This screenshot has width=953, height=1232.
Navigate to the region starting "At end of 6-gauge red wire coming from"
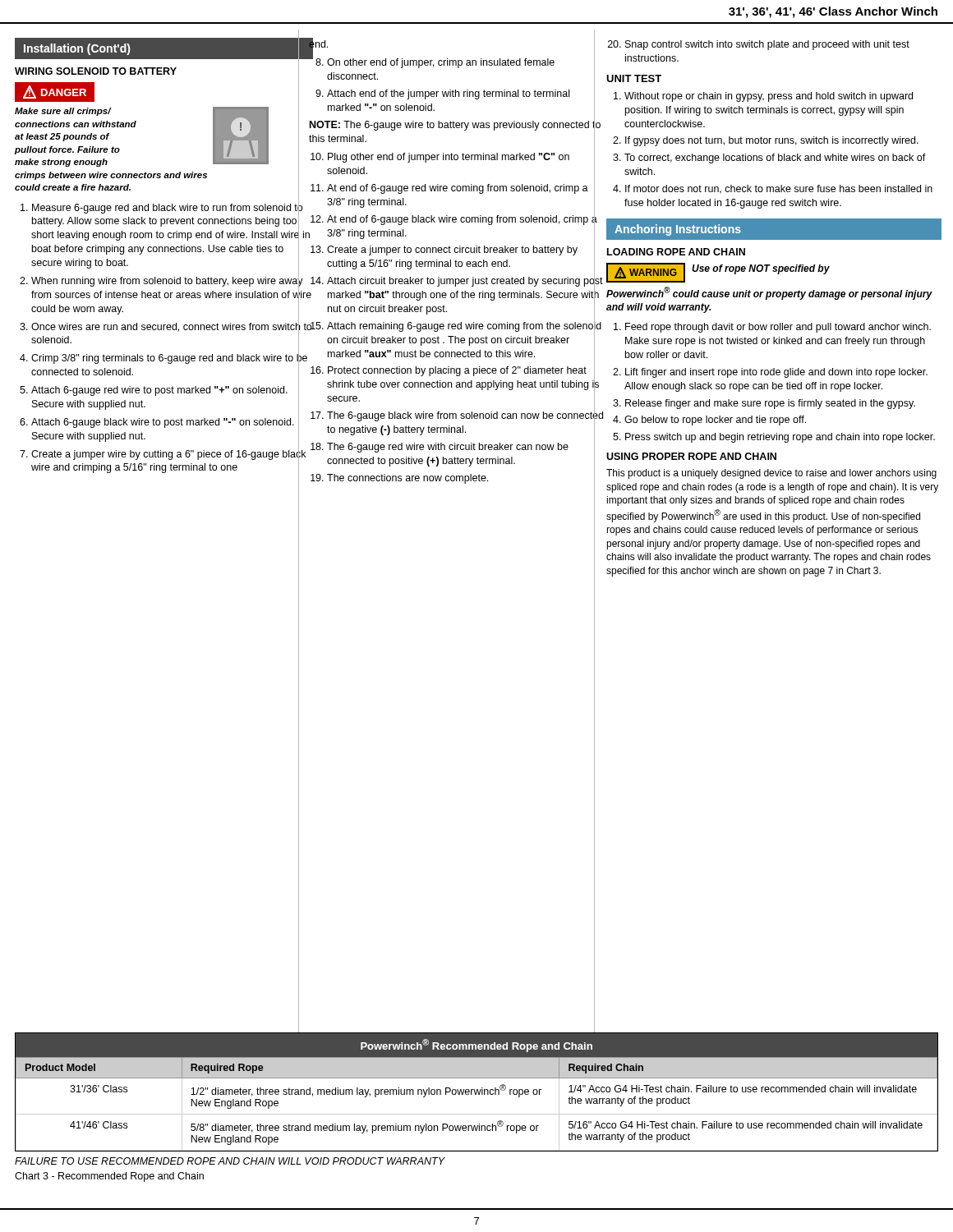[x=457, y=195]
